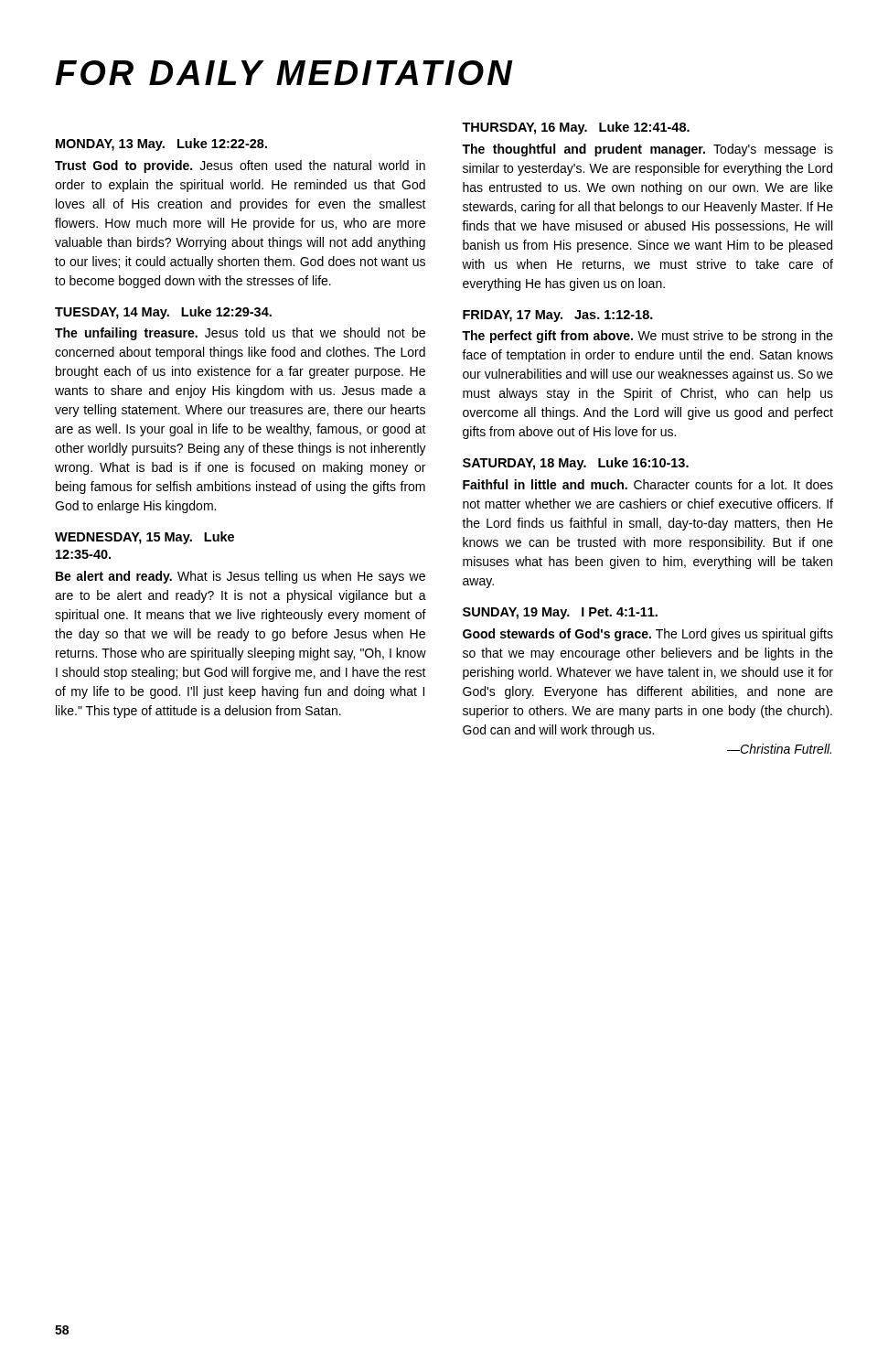
Task: Locate the text "For Daily Meditation"
Action: pos(285,74)
